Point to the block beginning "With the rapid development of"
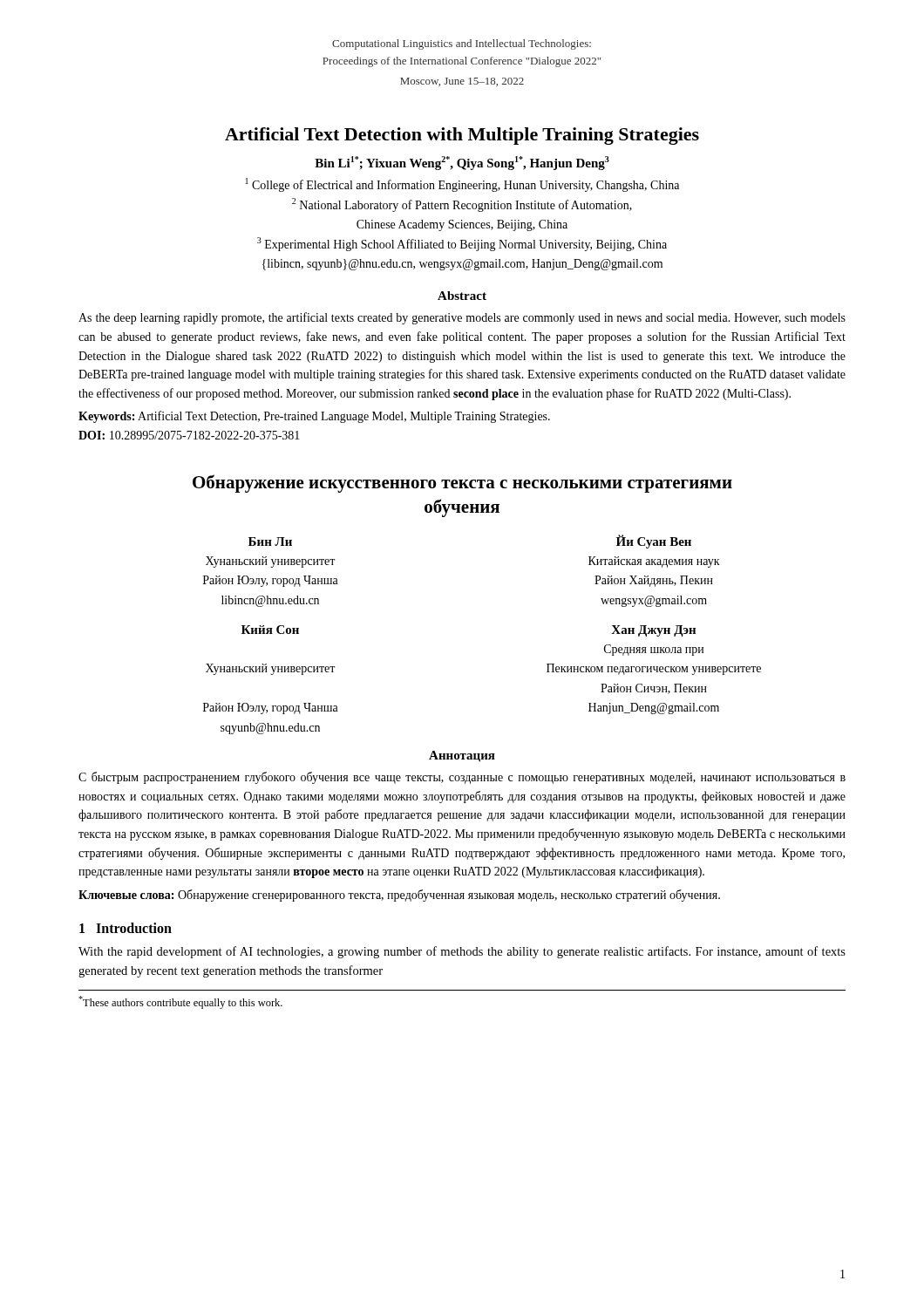 pyautogui.click(x=462, y=961)
